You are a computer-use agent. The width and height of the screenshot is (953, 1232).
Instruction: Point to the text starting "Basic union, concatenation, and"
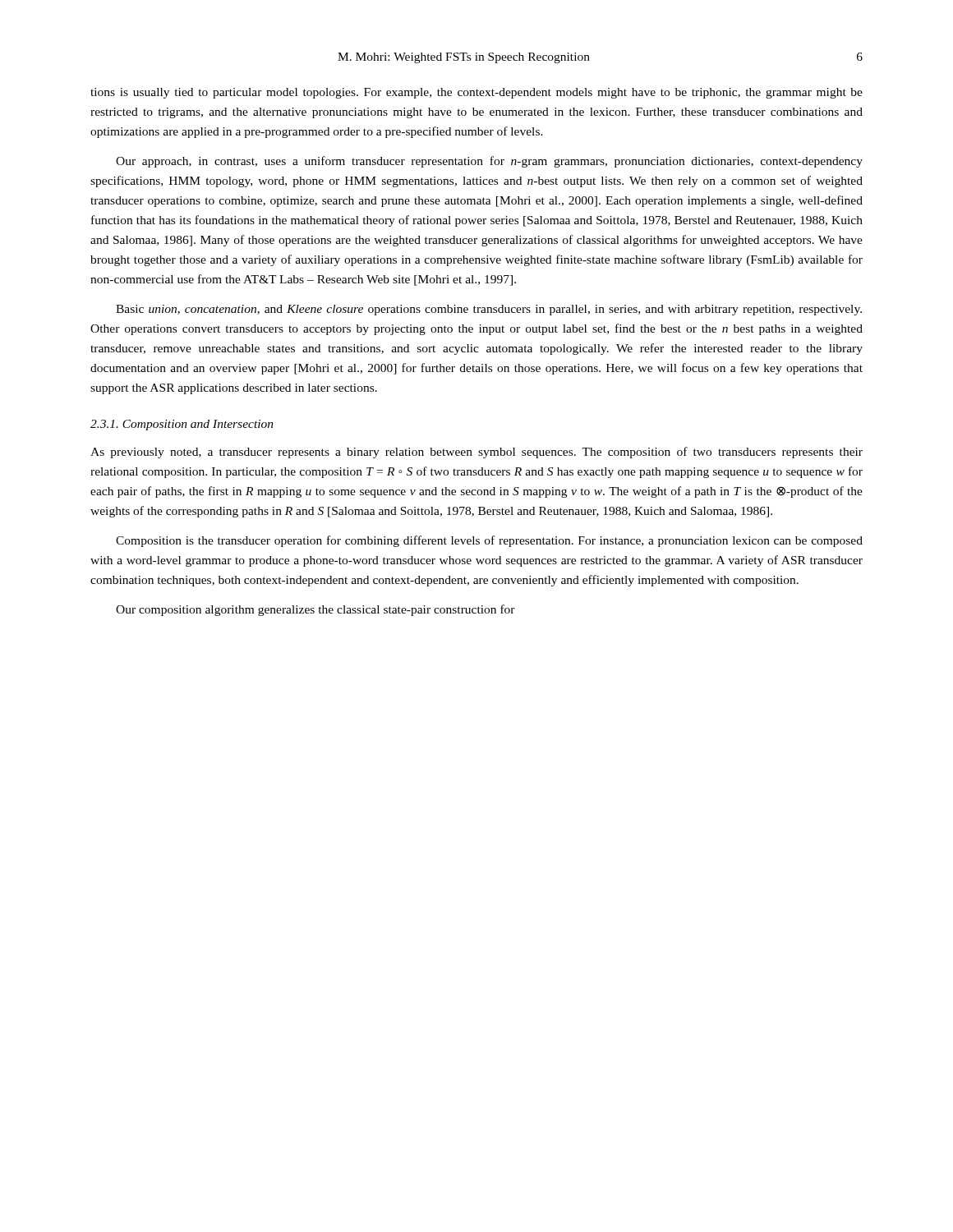476,348
